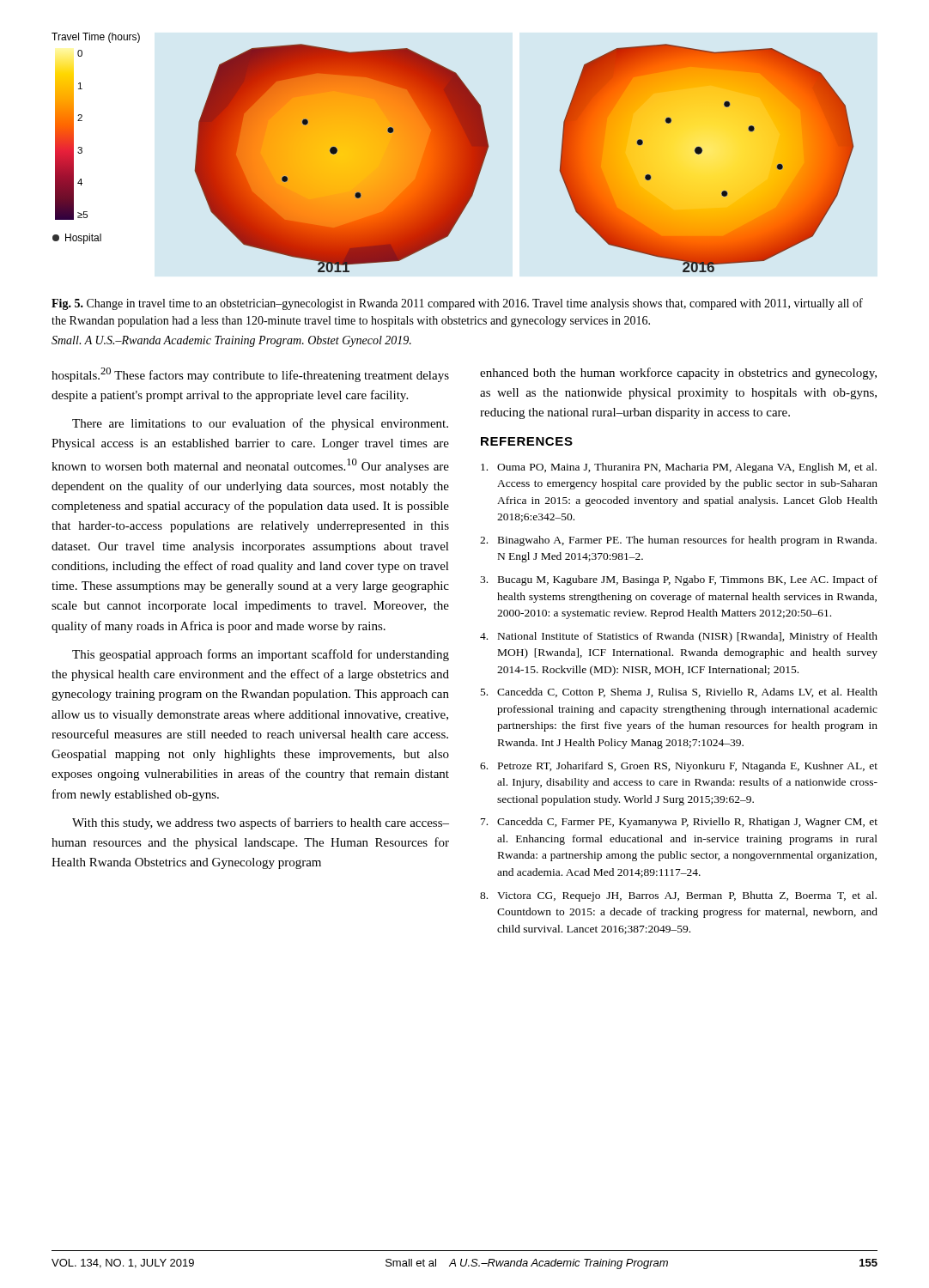
Task: Select the list item that says "2. Binagwaho A, Farmer PE. The"
Action: coord(679,548)
